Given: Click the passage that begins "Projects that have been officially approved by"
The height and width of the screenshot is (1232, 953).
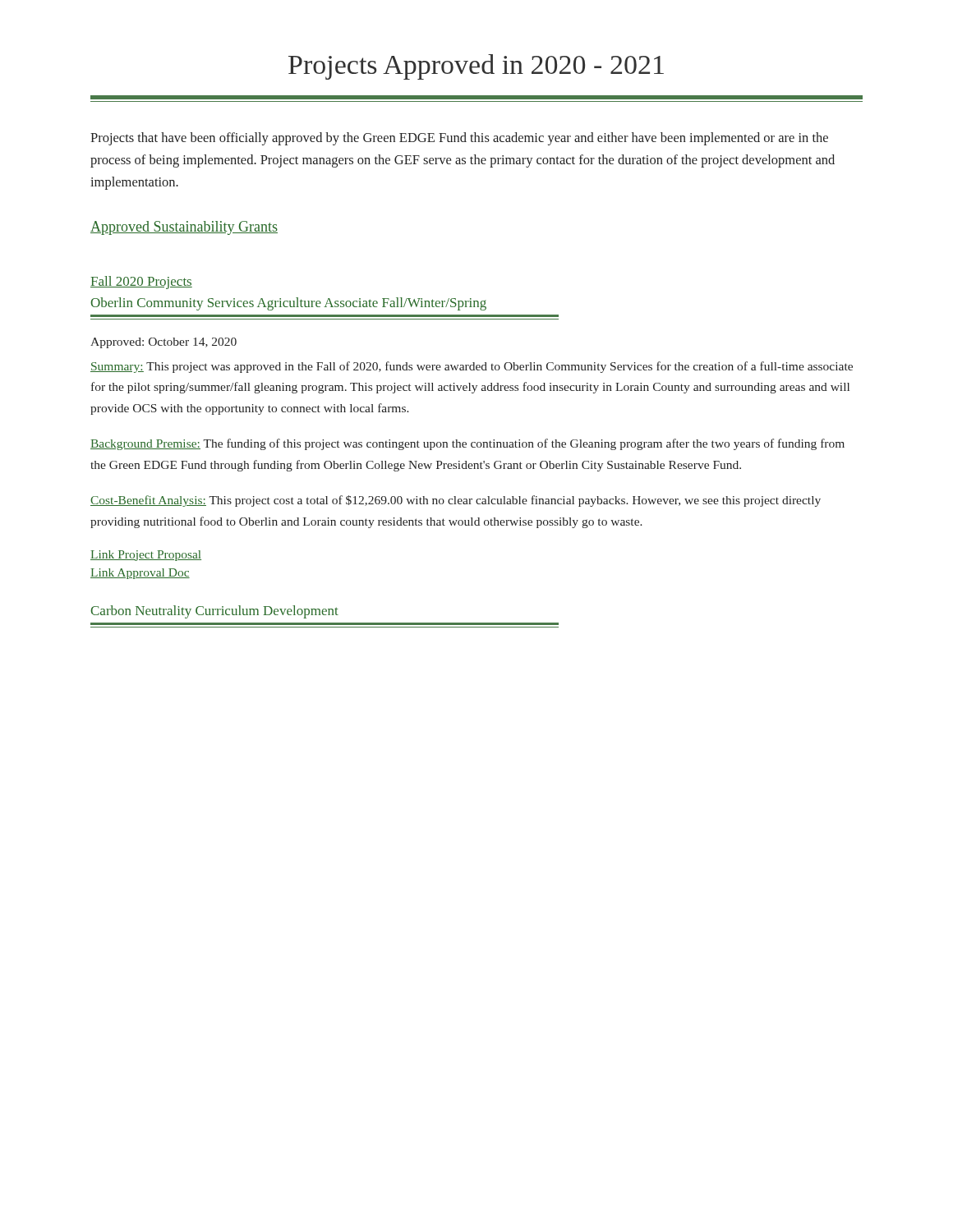Looking at the screenshot, I should [x=463, y=160].
